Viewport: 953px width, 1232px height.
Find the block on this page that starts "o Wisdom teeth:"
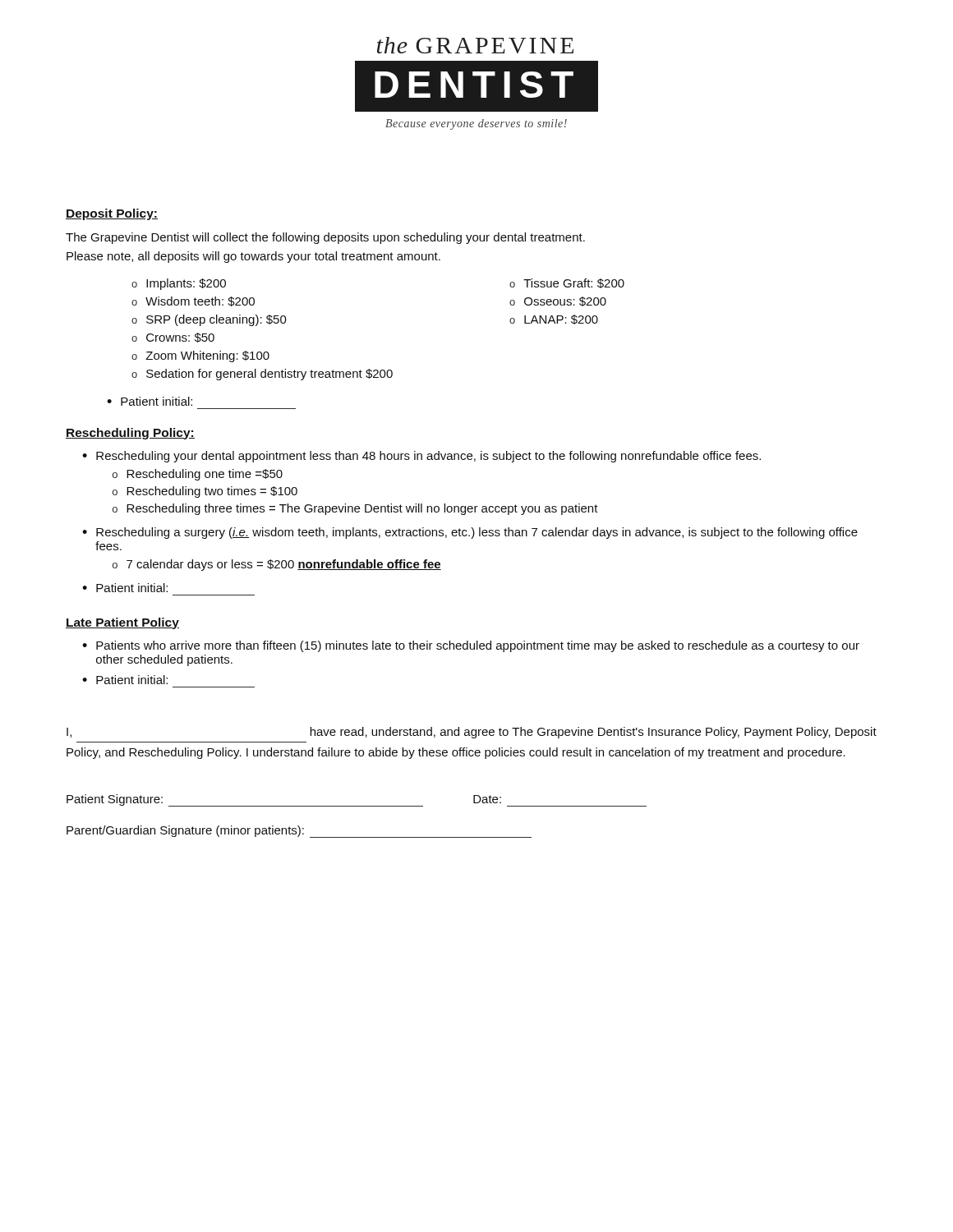point(193,301)
